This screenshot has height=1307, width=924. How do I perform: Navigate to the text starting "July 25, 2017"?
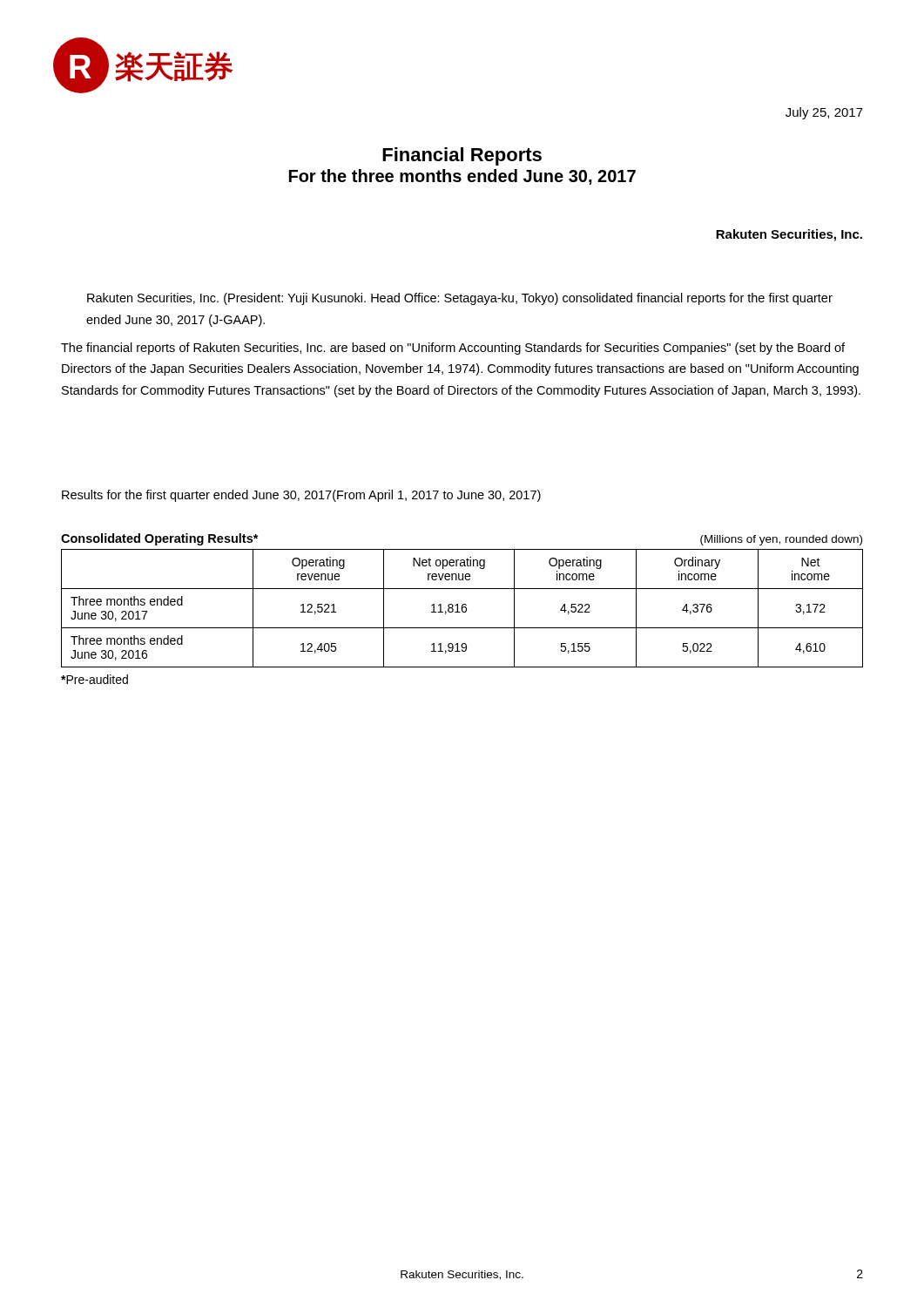click(824, 112)
